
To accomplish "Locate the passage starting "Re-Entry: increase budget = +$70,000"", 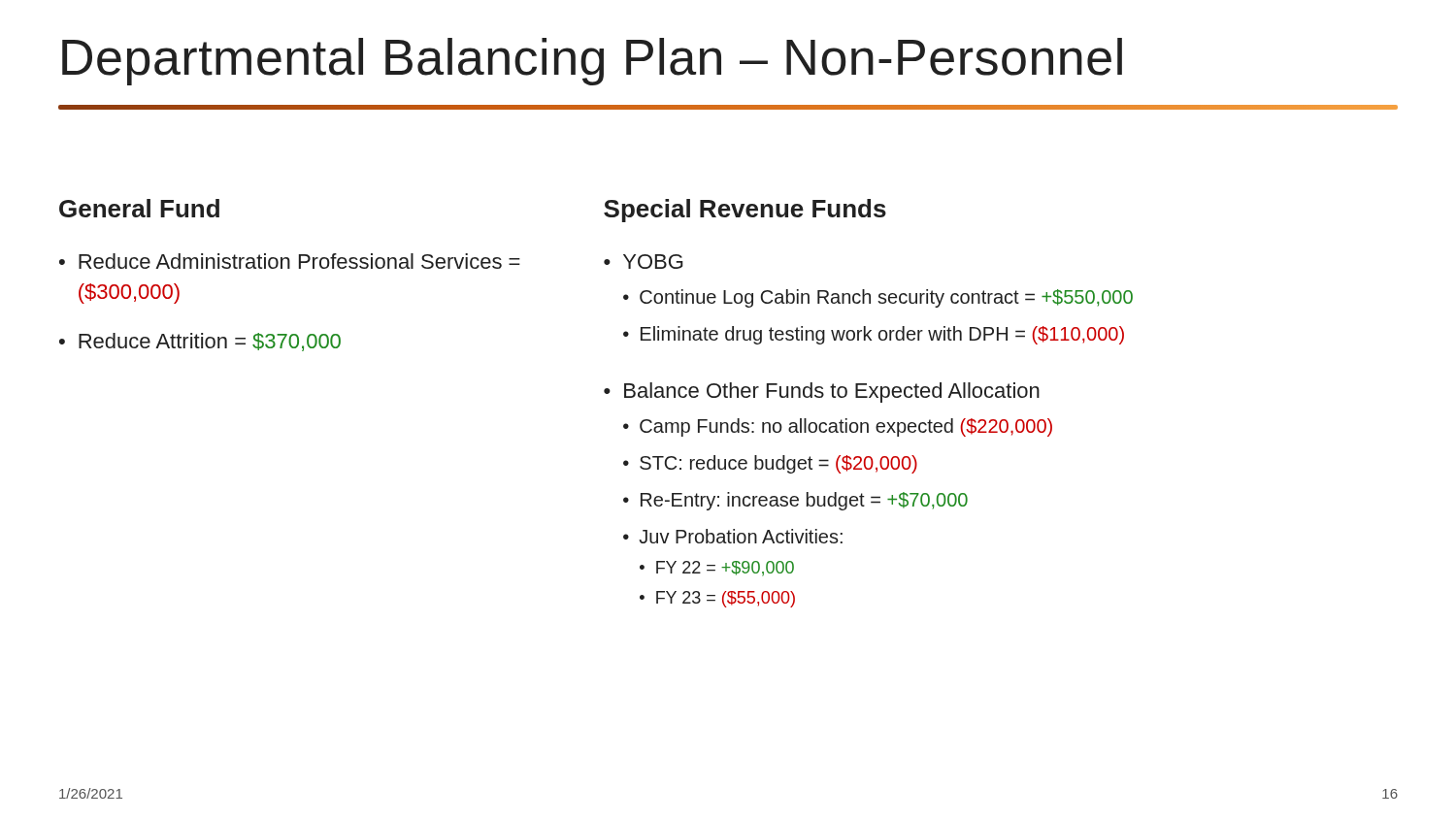I will tap(804, 499).
